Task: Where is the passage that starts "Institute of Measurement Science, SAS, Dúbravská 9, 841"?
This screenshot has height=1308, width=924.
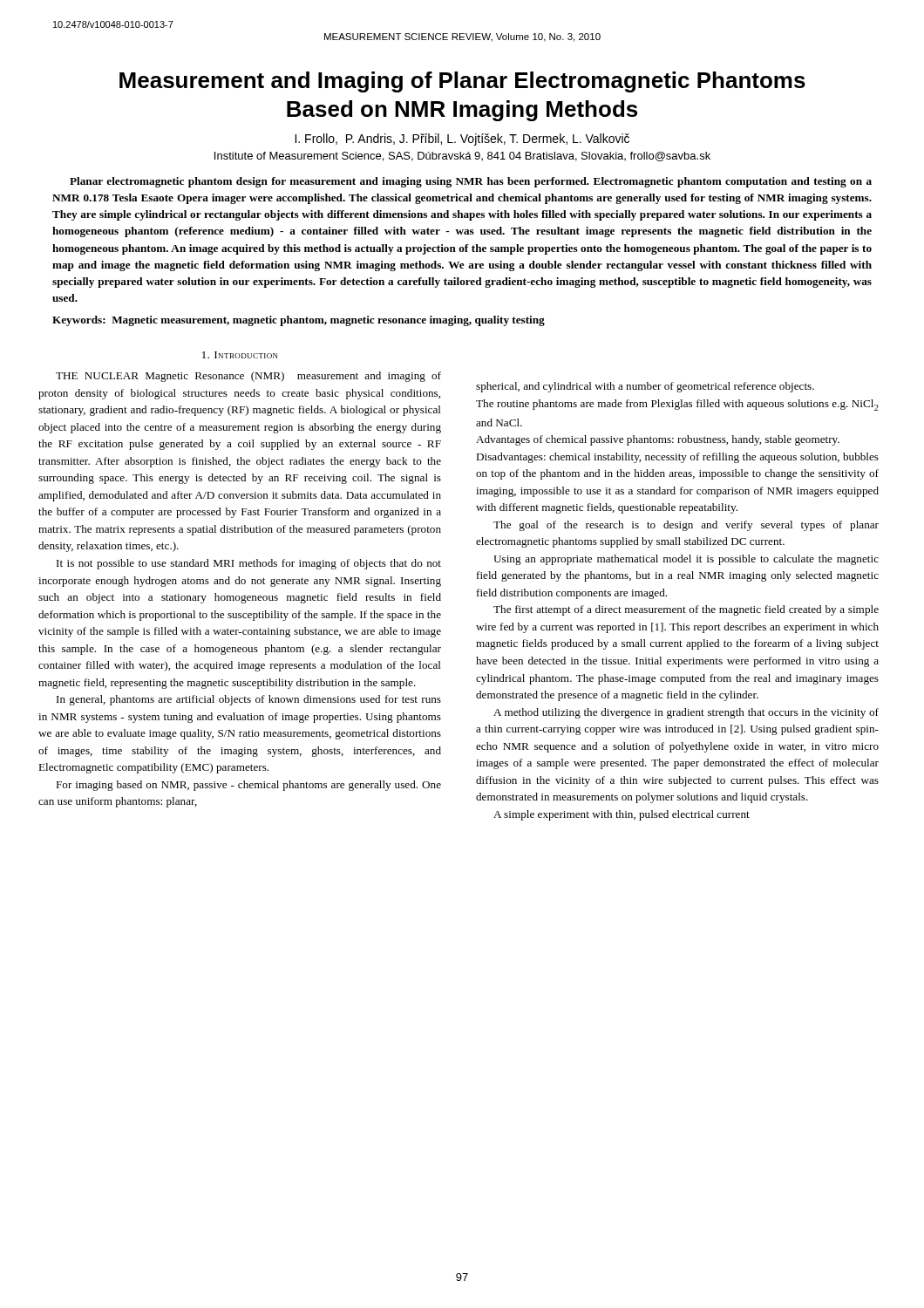Action: 462,156
